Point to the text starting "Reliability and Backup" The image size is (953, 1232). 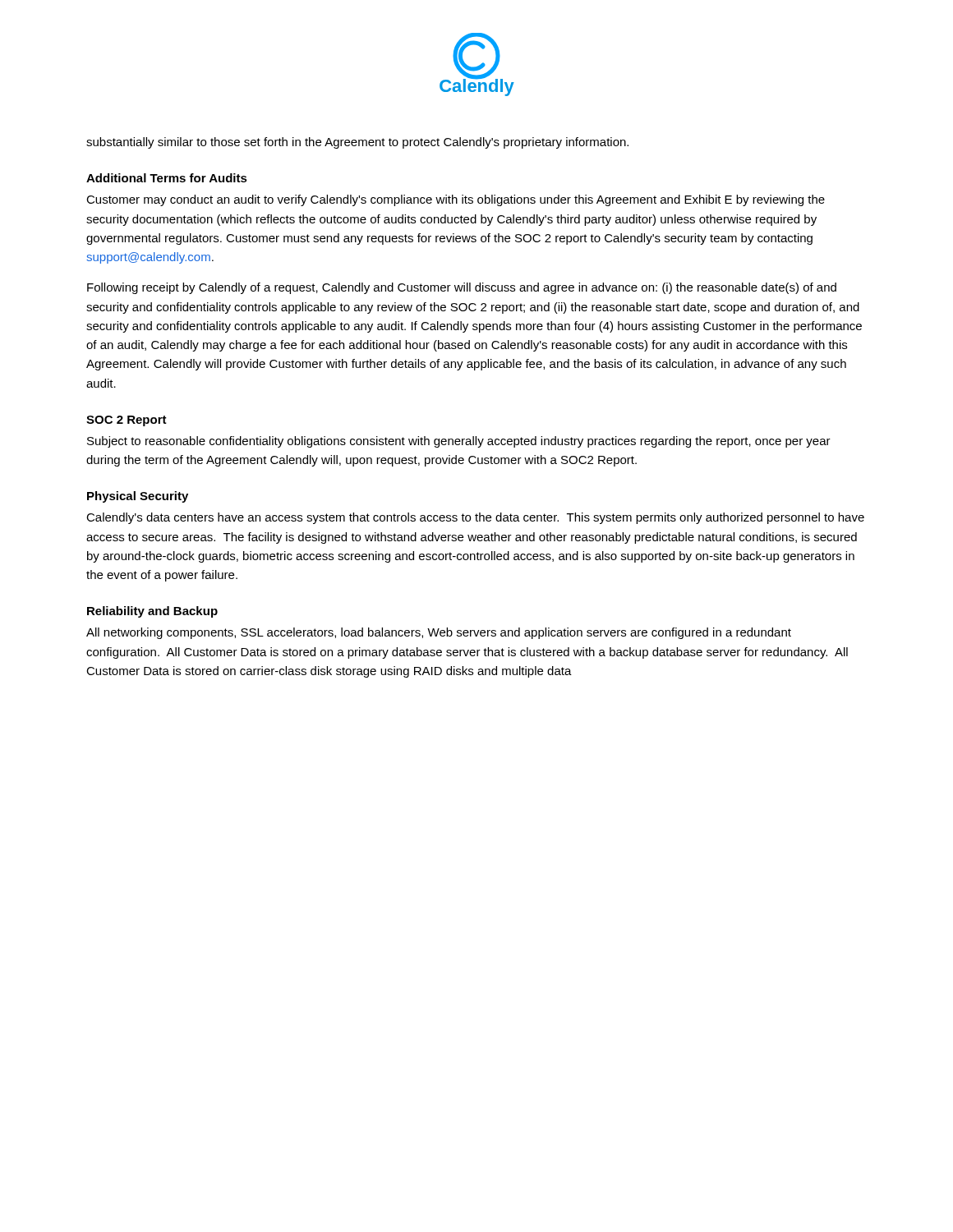152,611
